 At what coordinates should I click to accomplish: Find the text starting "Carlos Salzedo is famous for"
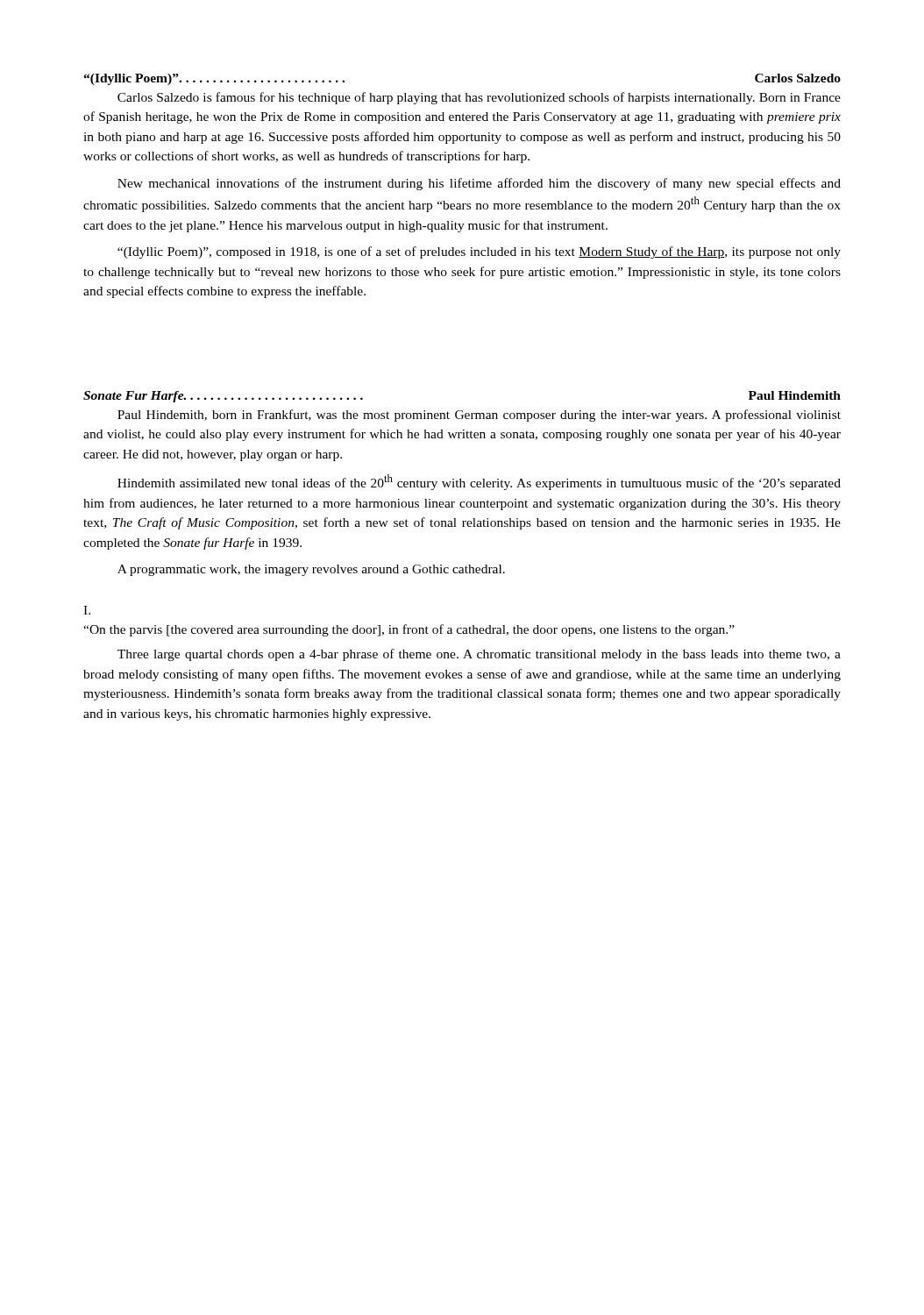pos(462,195)
